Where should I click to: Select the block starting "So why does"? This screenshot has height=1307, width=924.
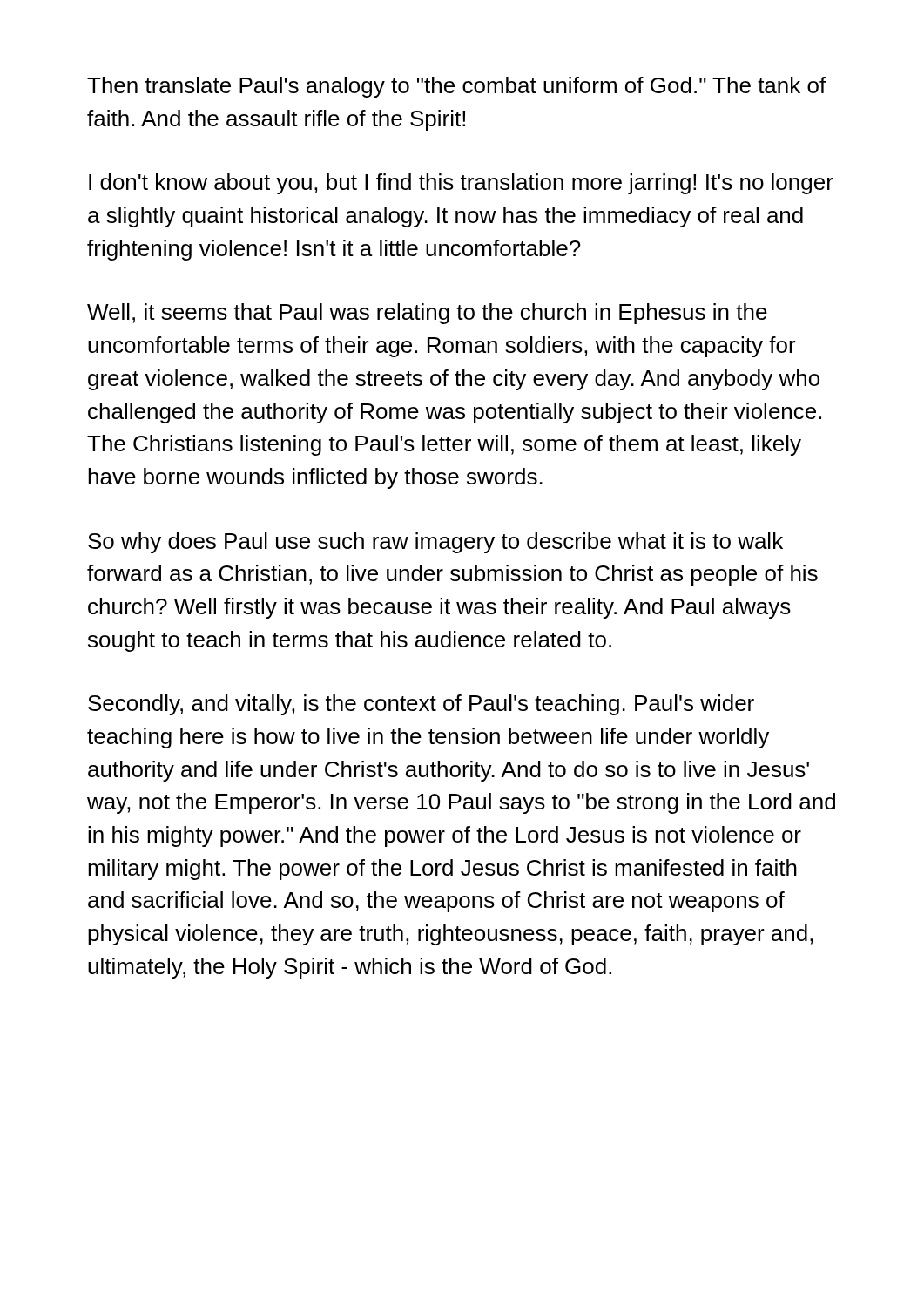click(x=453, y=590)
